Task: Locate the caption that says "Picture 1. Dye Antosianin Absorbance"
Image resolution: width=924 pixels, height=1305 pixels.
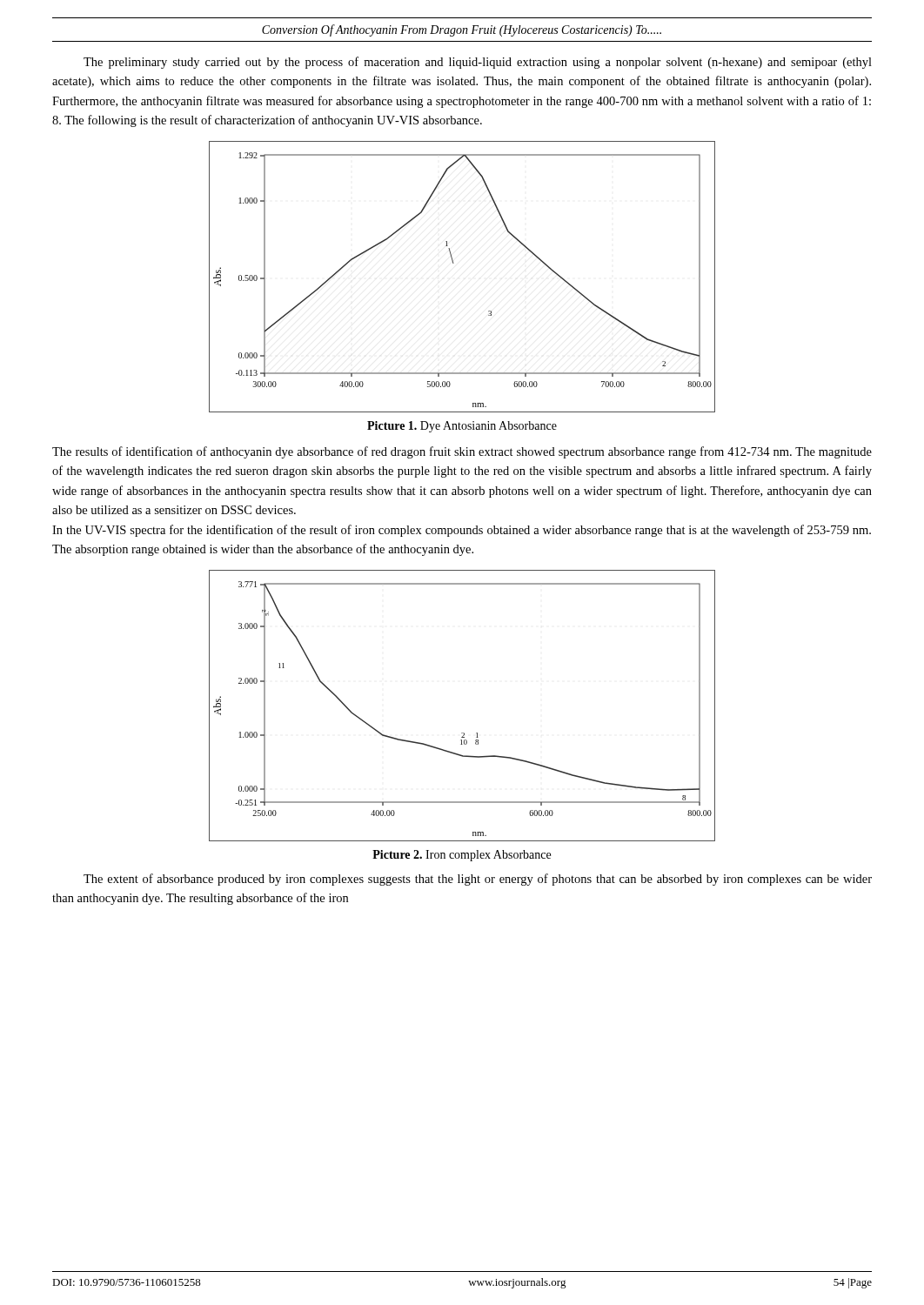Action: coord(462,426)
